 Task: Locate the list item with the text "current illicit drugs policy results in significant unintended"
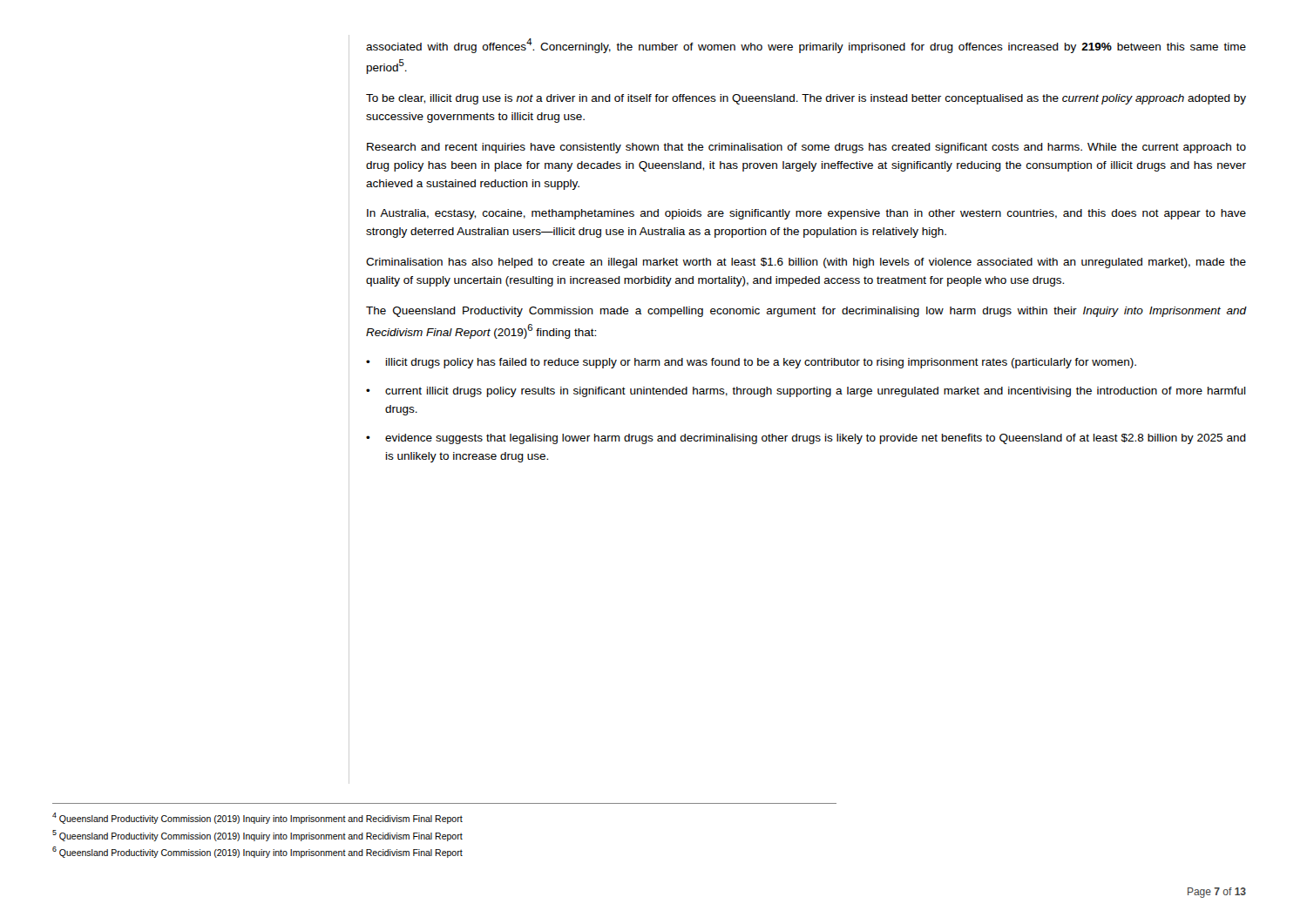[x=816, y=400]
